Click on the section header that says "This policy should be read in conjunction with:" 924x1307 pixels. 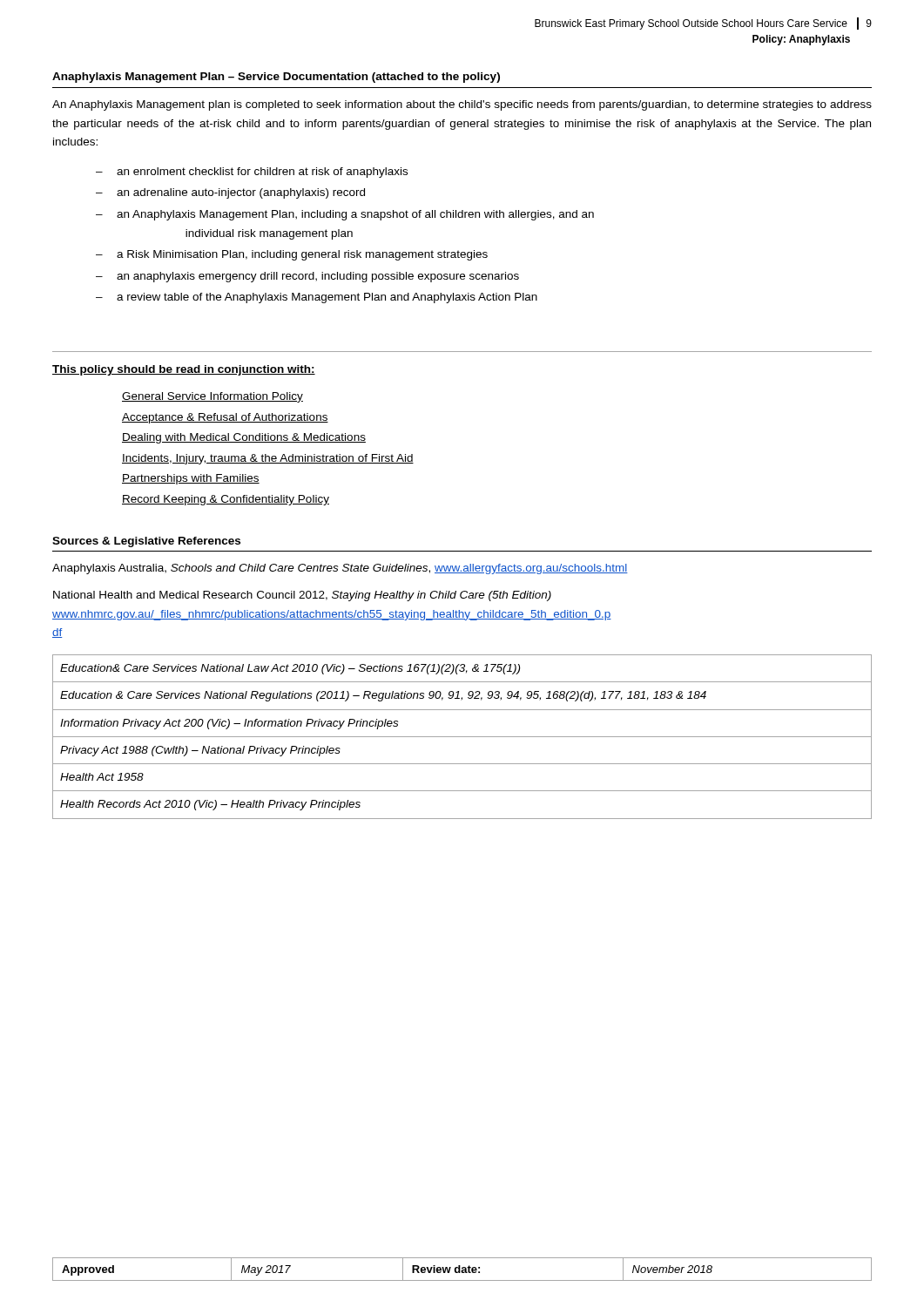pyautogui.click(x=184, y=369)
